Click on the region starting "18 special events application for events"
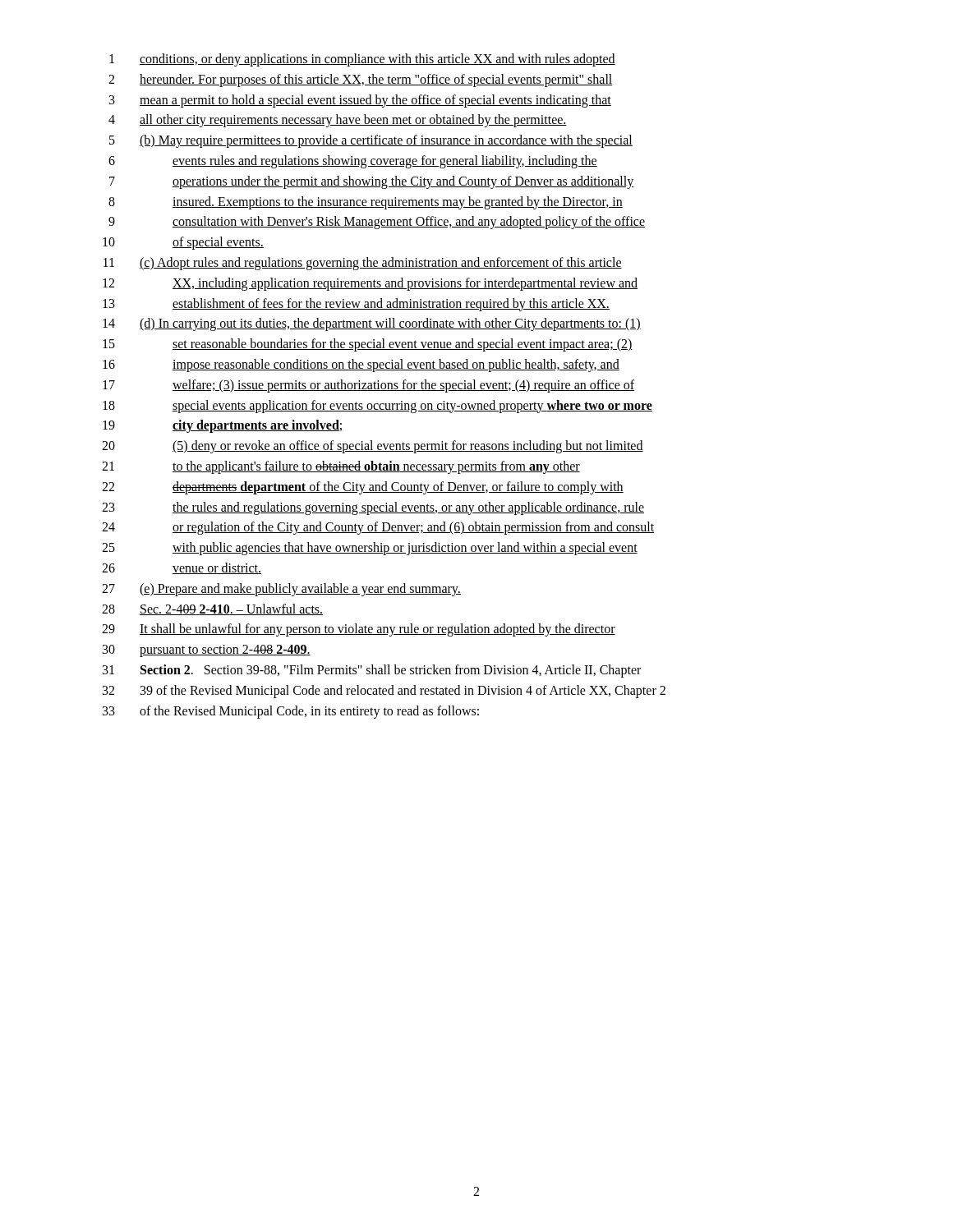Image resolution: width=953 pixels, height=1232 pixels. [x=476, y=406]
